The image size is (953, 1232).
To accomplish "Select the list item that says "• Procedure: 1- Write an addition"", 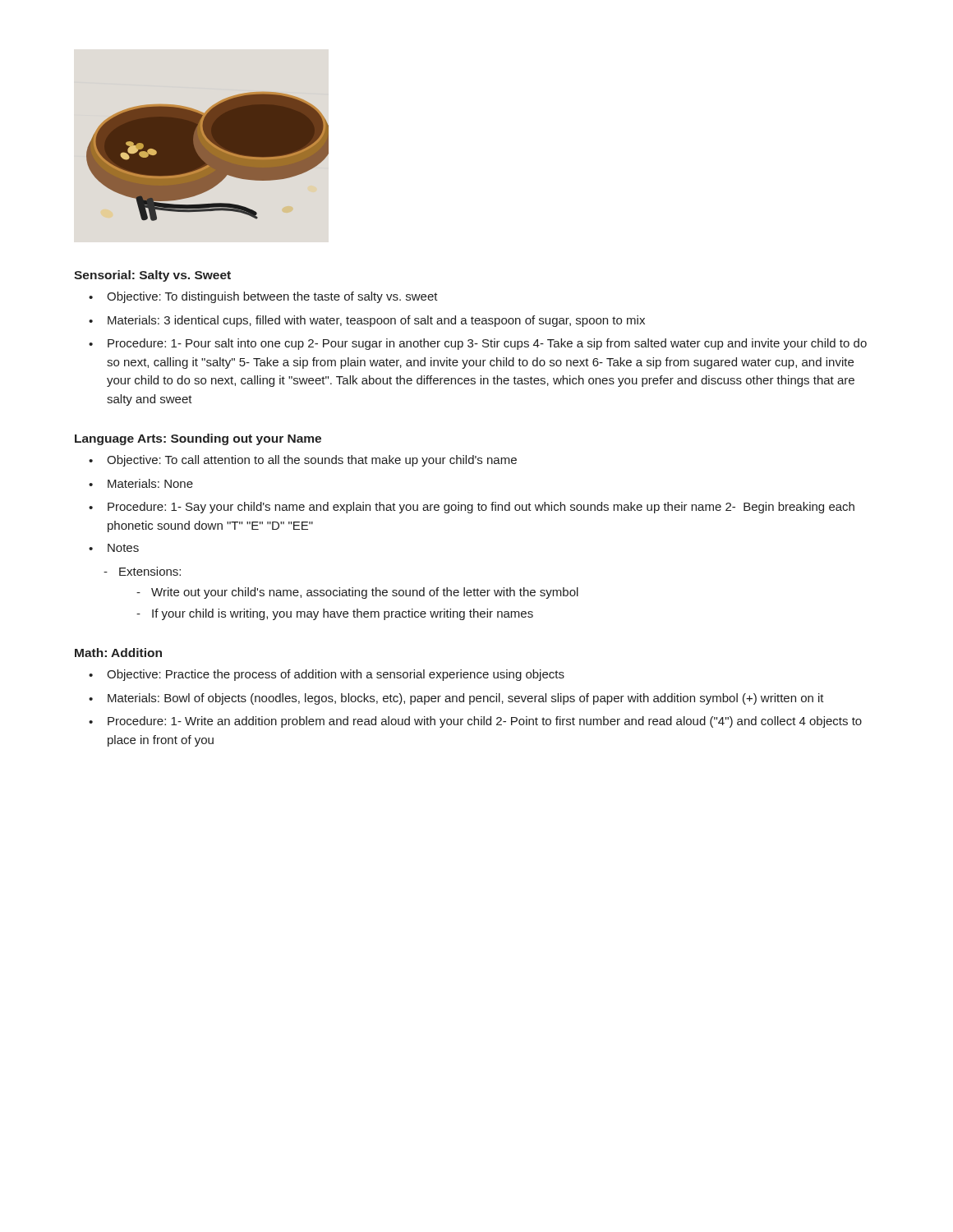I will pyautogui.click(x=484, y=731).
